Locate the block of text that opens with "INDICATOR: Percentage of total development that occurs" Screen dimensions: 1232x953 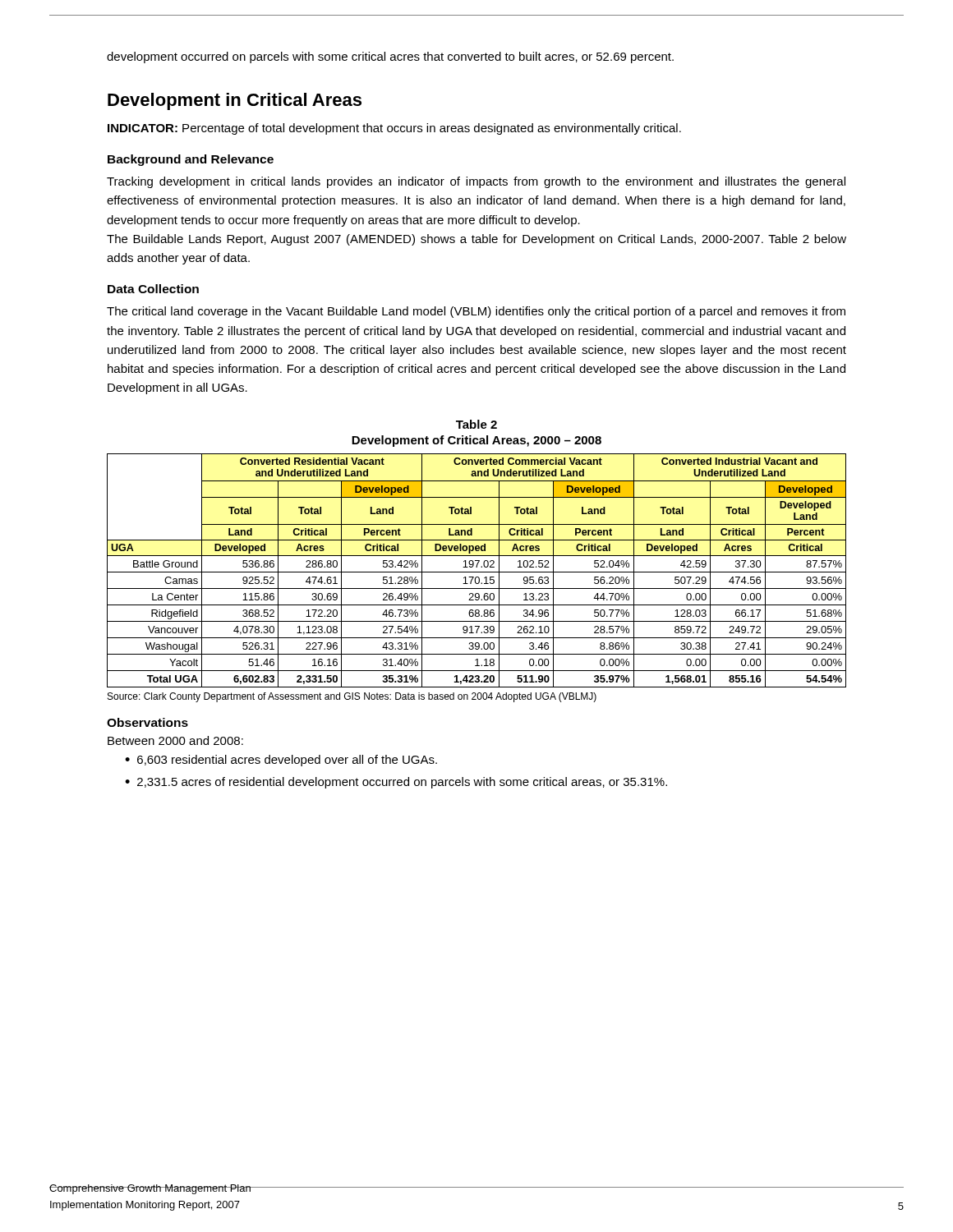point(394,127)
